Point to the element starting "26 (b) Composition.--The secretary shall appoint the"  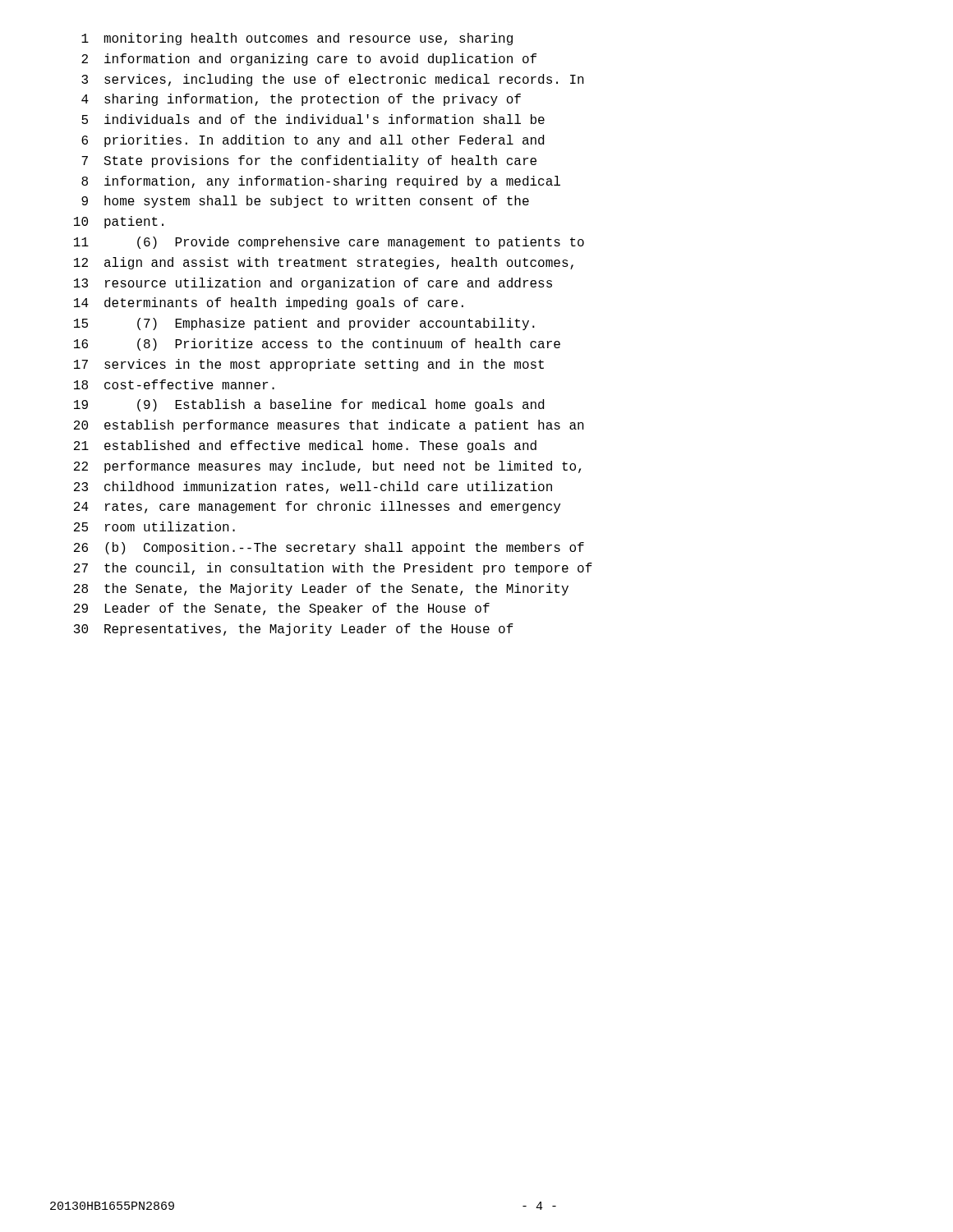click(x=317, y=549)
